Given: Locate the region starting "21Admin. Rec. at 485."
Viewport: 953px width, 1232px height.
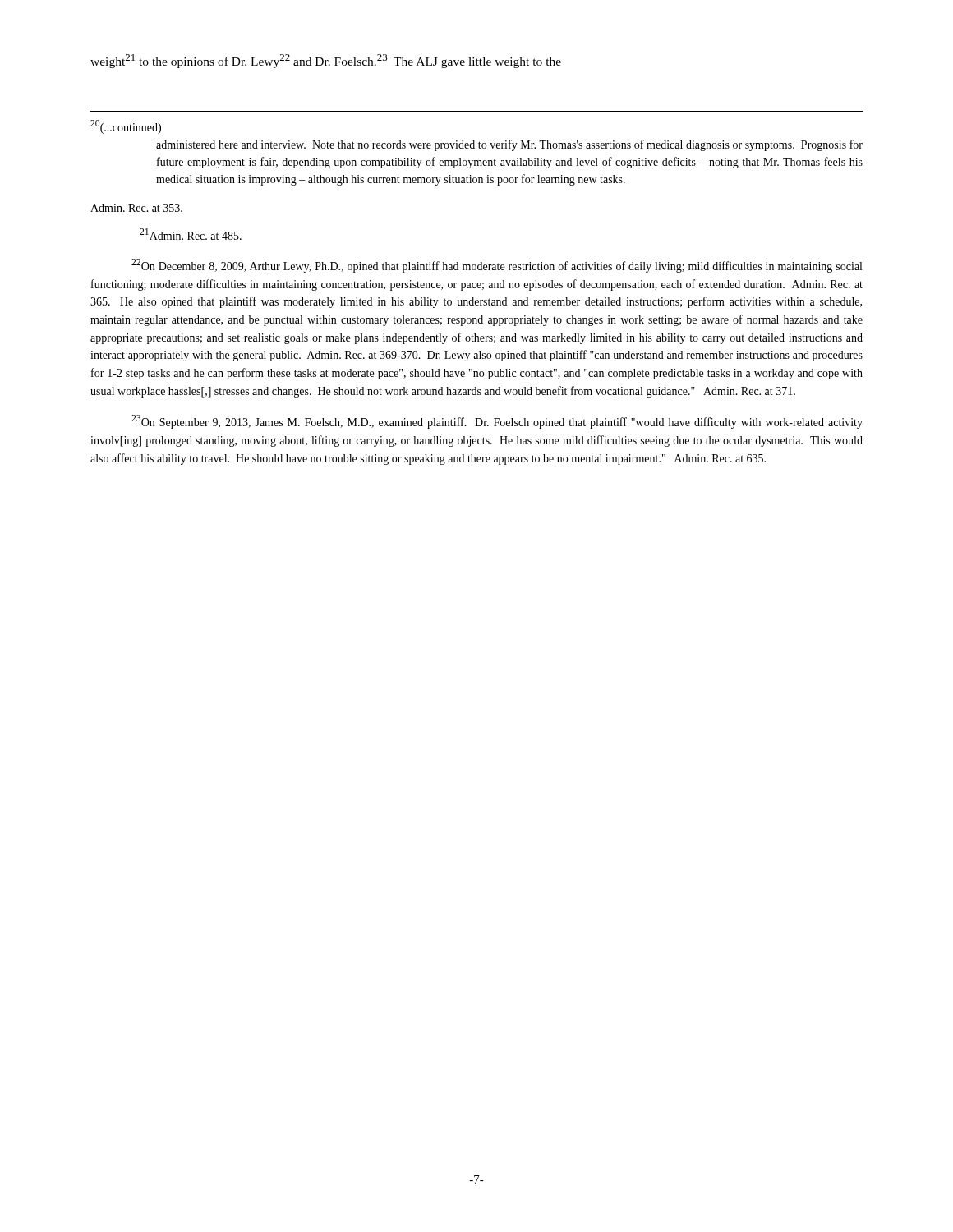Looking at the screenshot, I should pos(191,234).
